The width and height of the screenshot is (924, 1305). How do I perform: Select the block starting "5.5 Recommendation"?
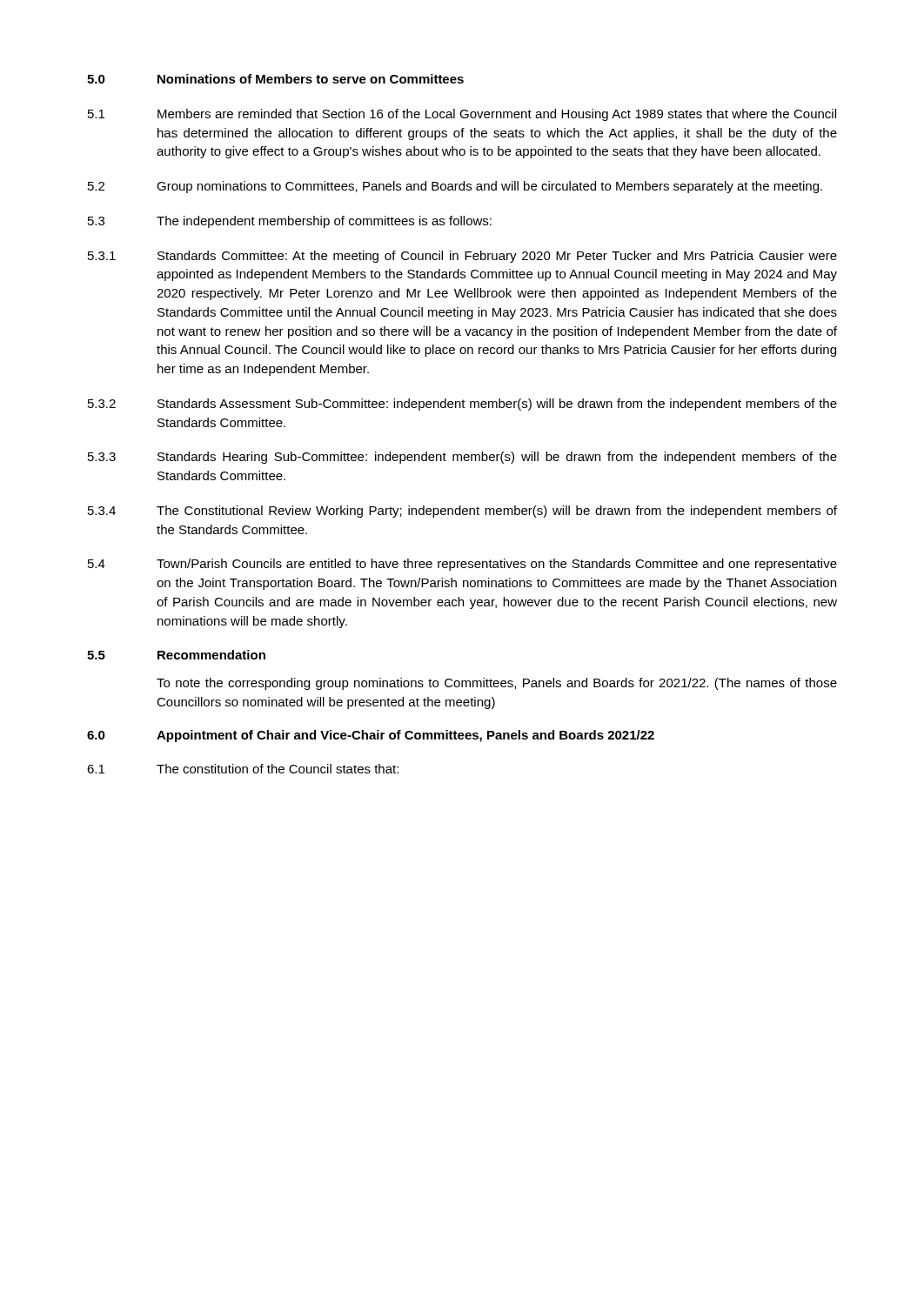pos(176,655)
